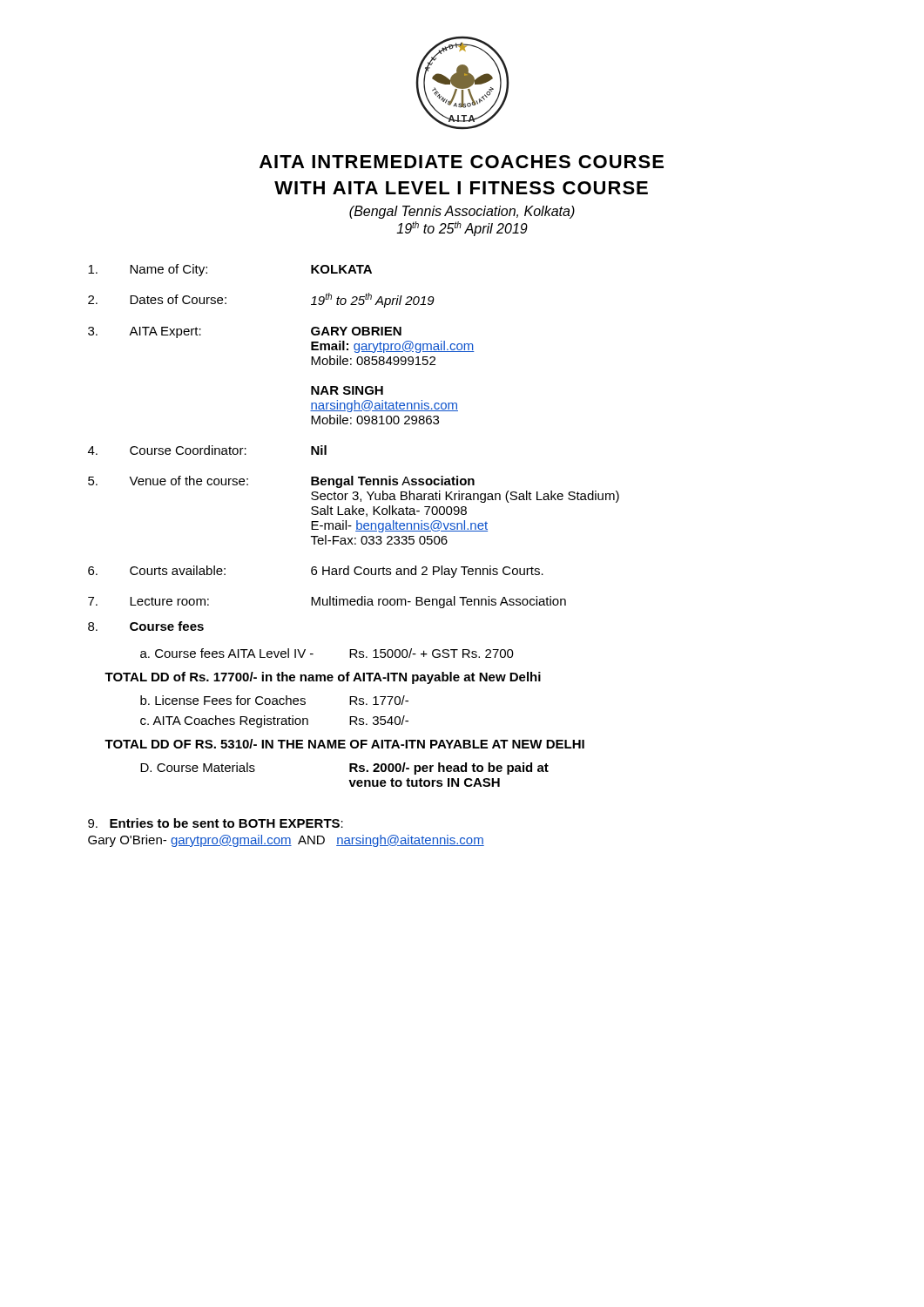Locate the list item containing "5. Venue of the course: Bengal Tennis"
The image size is (924, 1307).
pos(462,510)
